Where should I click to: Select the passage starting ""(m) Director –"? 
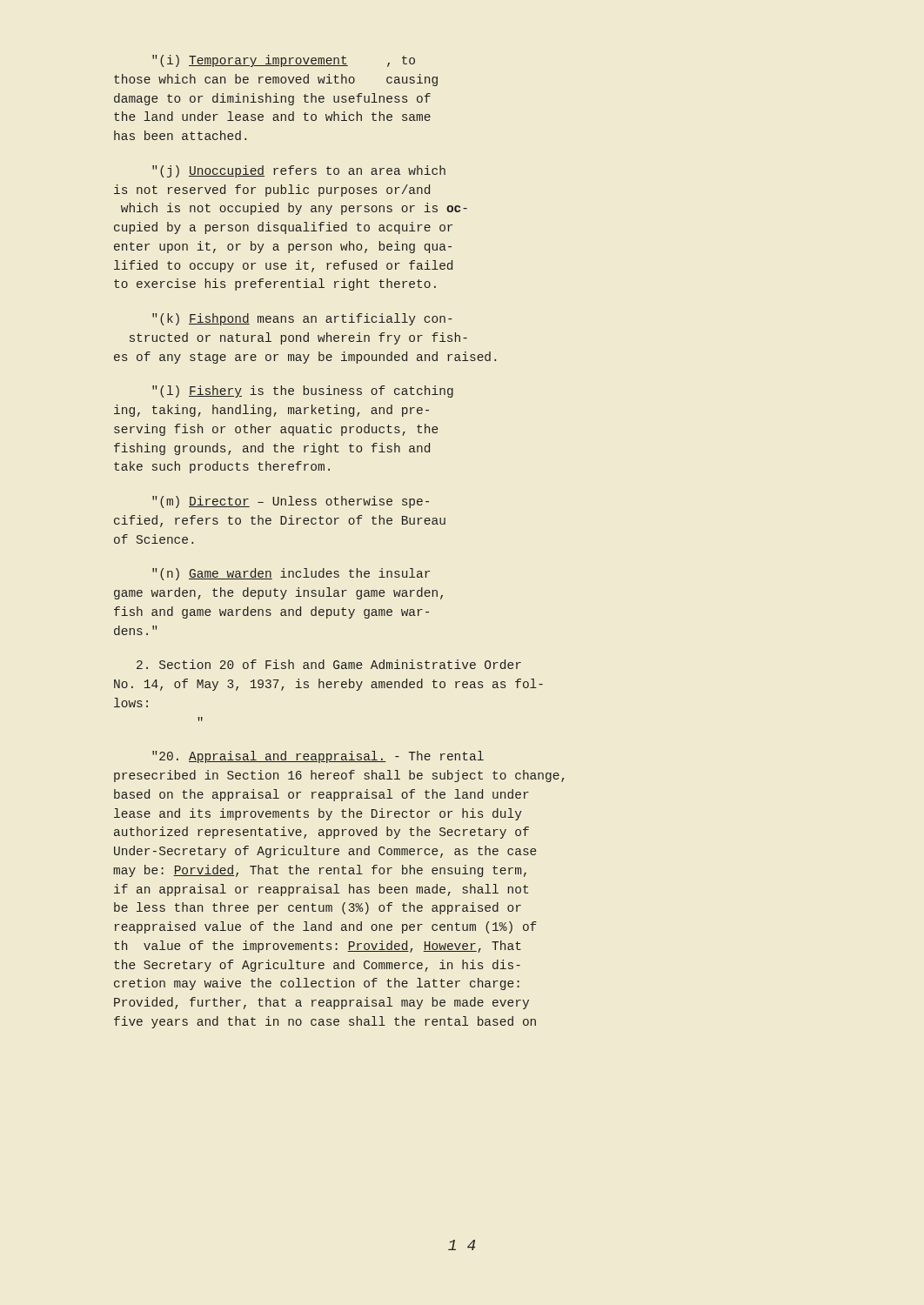click(x=280, y=521)
